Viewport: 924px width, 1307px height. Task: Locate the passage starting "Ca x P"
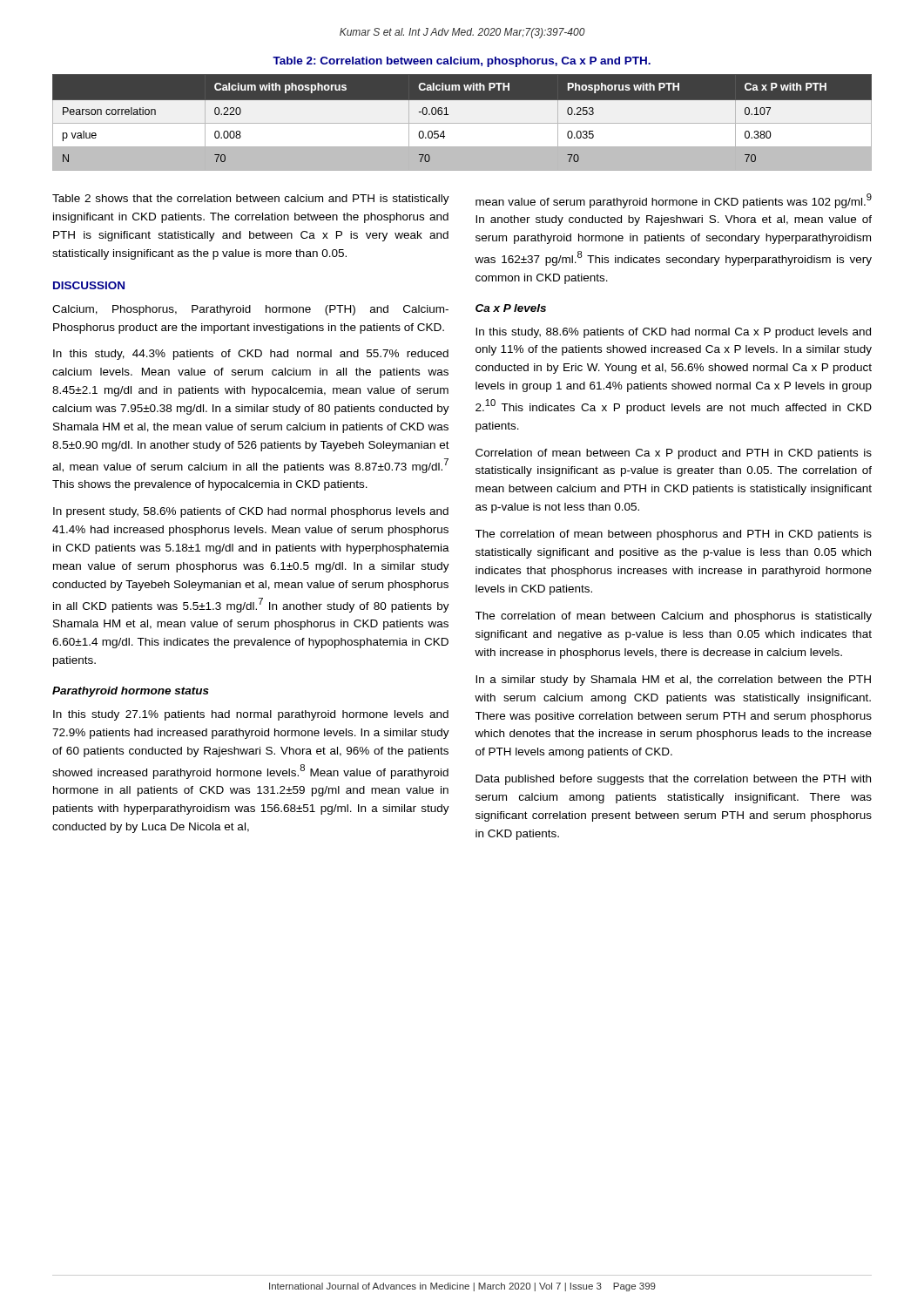click(x=511, y=308)
